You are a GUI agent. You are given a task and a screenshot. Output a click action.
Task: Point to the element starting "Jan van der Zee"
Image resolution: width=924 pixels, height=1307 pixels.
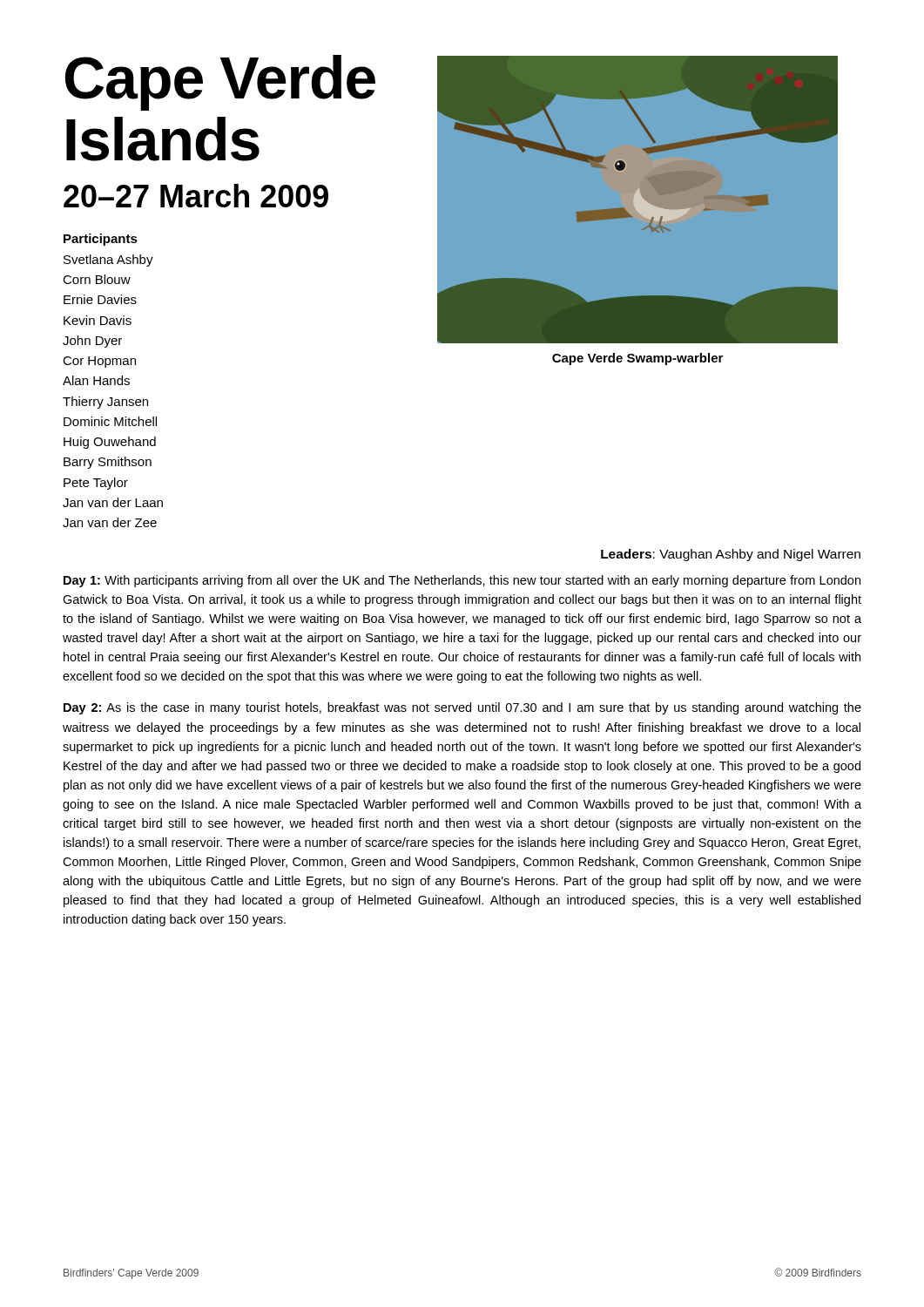click(110, 522)
